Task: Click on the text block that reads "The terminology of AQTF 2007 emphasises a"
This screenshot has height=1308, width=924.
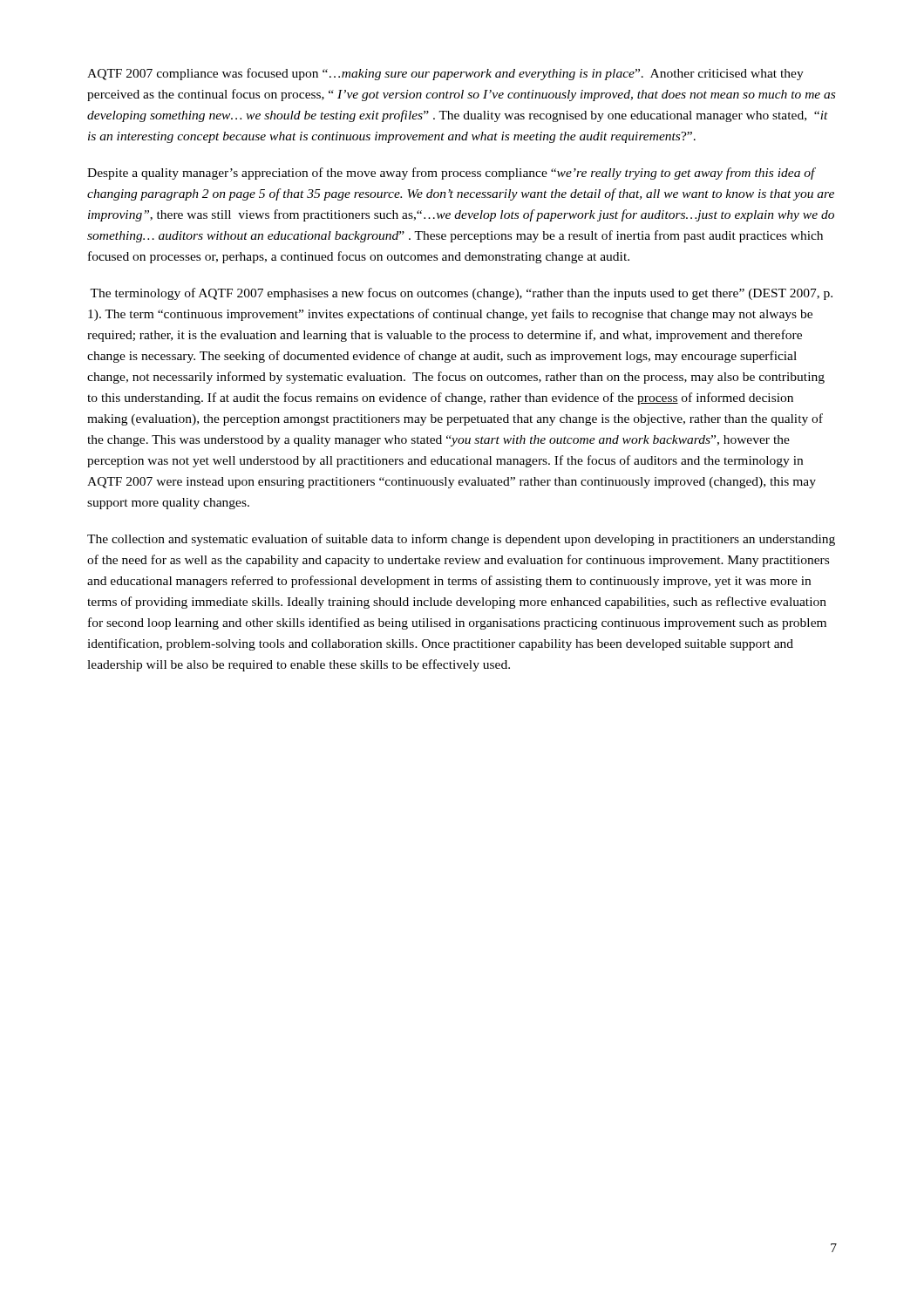Action: coord(460,397)
